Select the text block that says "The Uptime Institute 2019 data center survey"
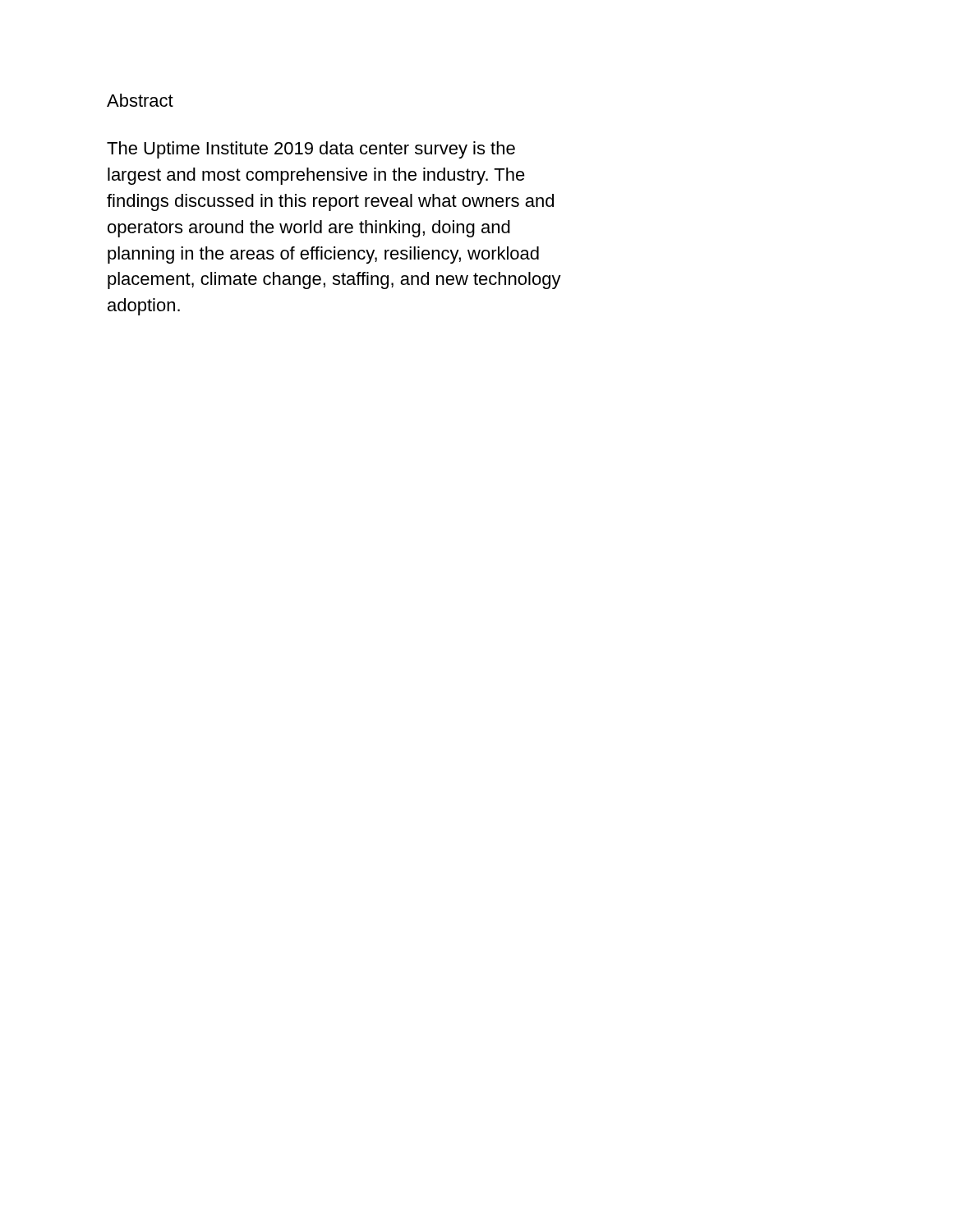The width and height of the screenshot is (953, 1232). 334,227
